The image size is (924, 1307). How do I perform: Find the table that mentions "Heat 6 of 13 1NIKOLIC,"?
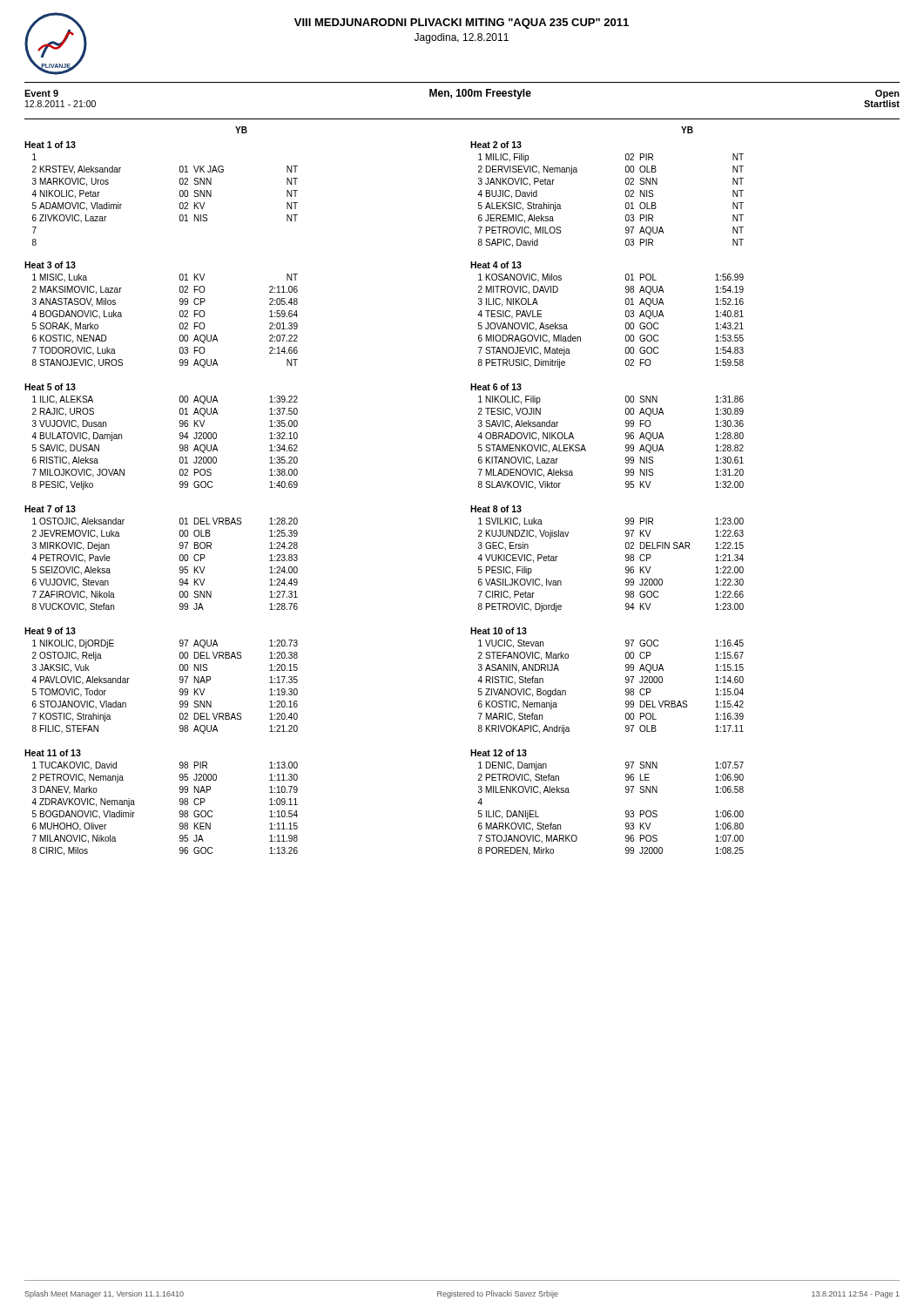(x=684, y=437)
